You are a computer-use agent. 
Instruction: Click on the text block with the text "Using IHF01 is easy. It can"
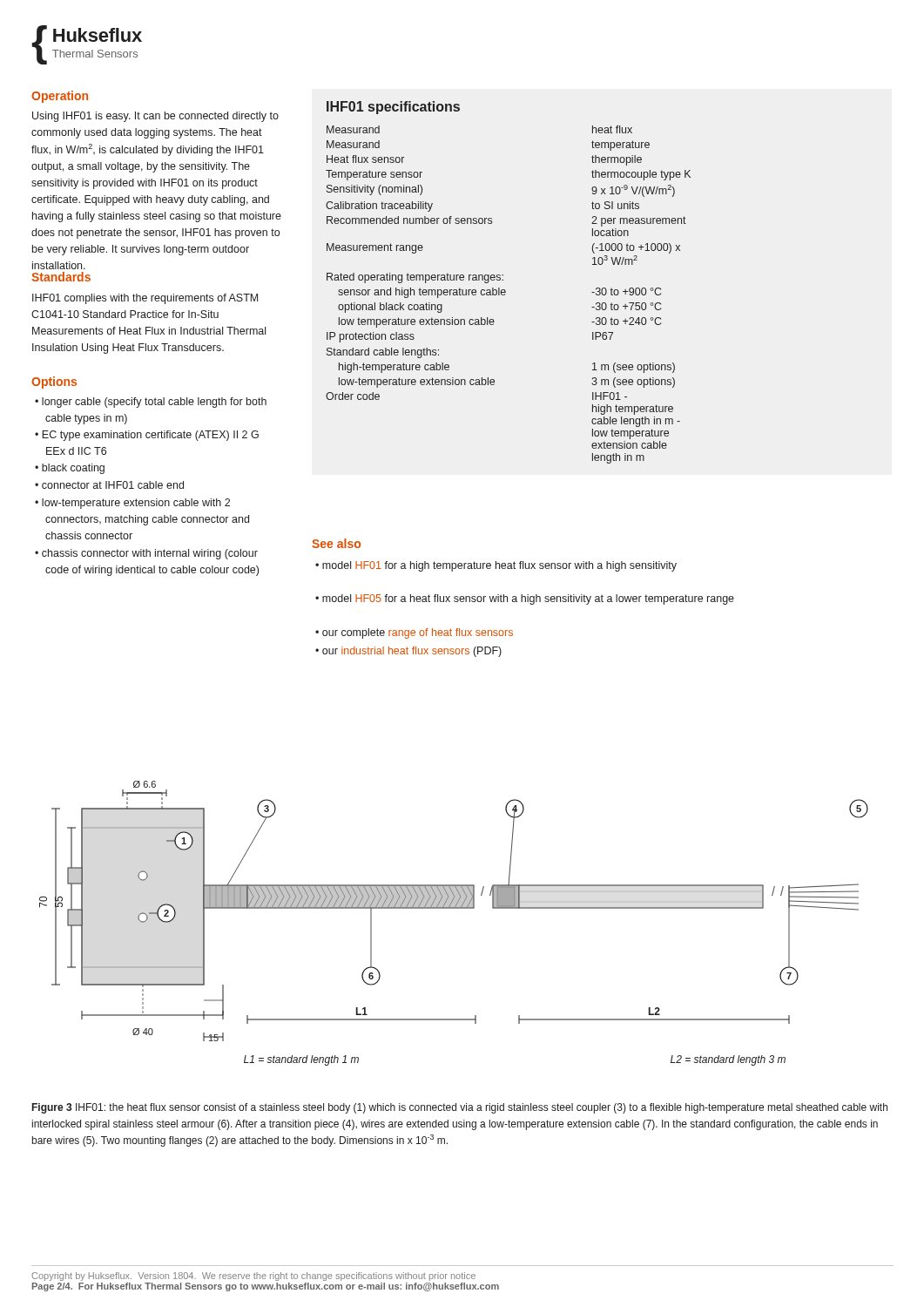pyautogui.click(x=156, y=191)
